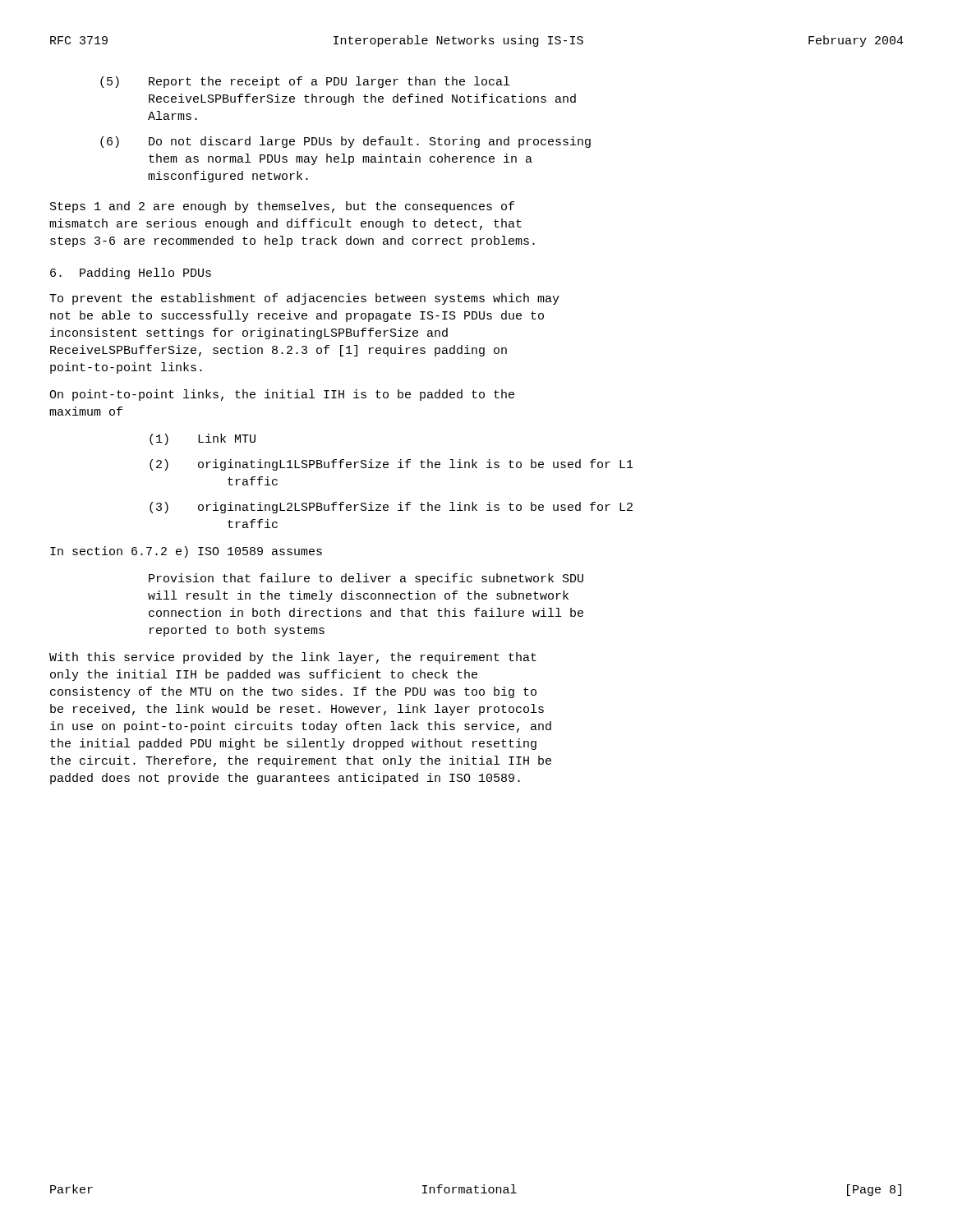
Task: Locate the list item with the text "(6) Do not discard large PDUs by default."
Action: pos(501,160)
